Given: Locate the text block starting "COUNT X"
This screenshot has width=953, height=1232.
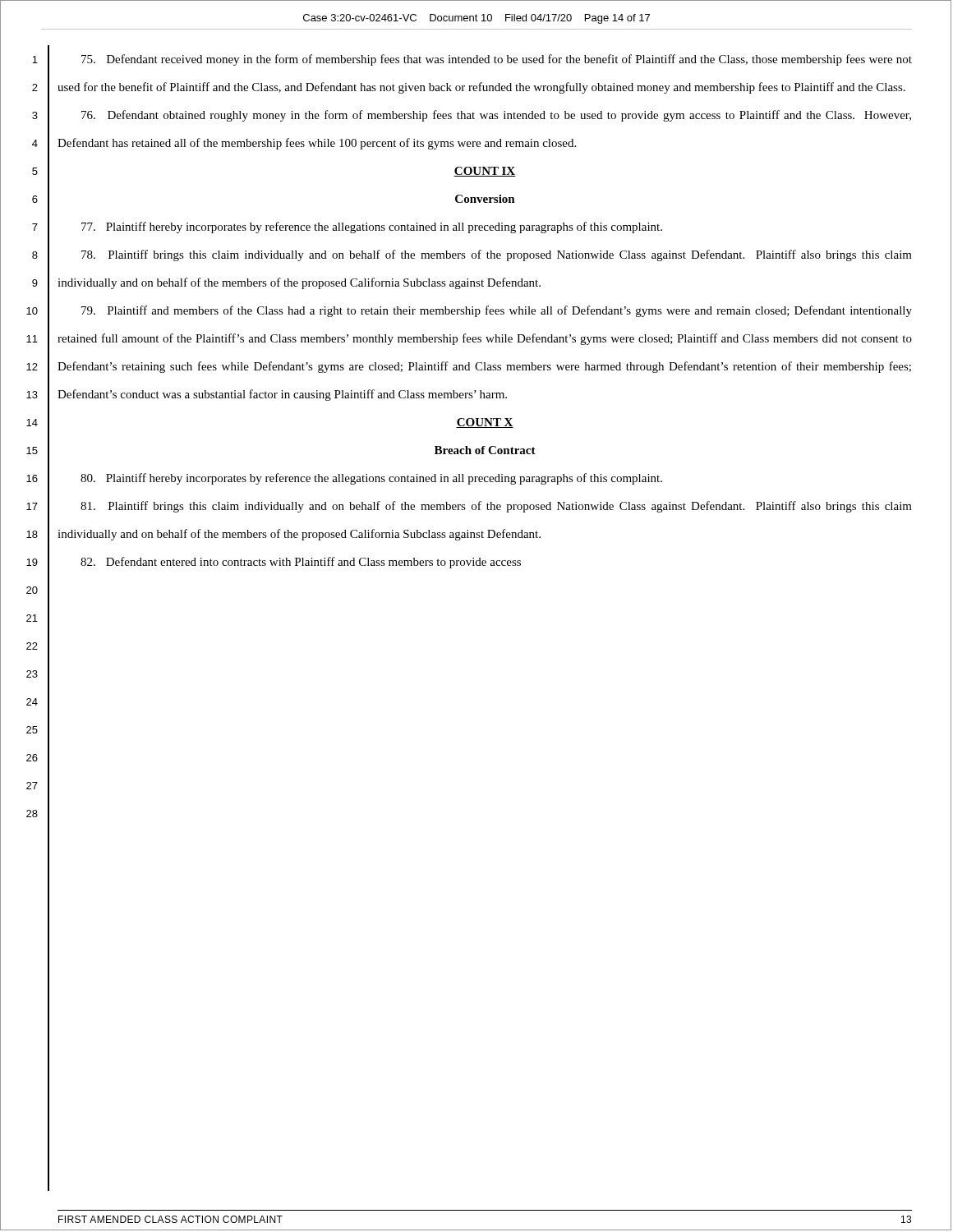Looking at the screenshot, I should [x=485, y=422].
